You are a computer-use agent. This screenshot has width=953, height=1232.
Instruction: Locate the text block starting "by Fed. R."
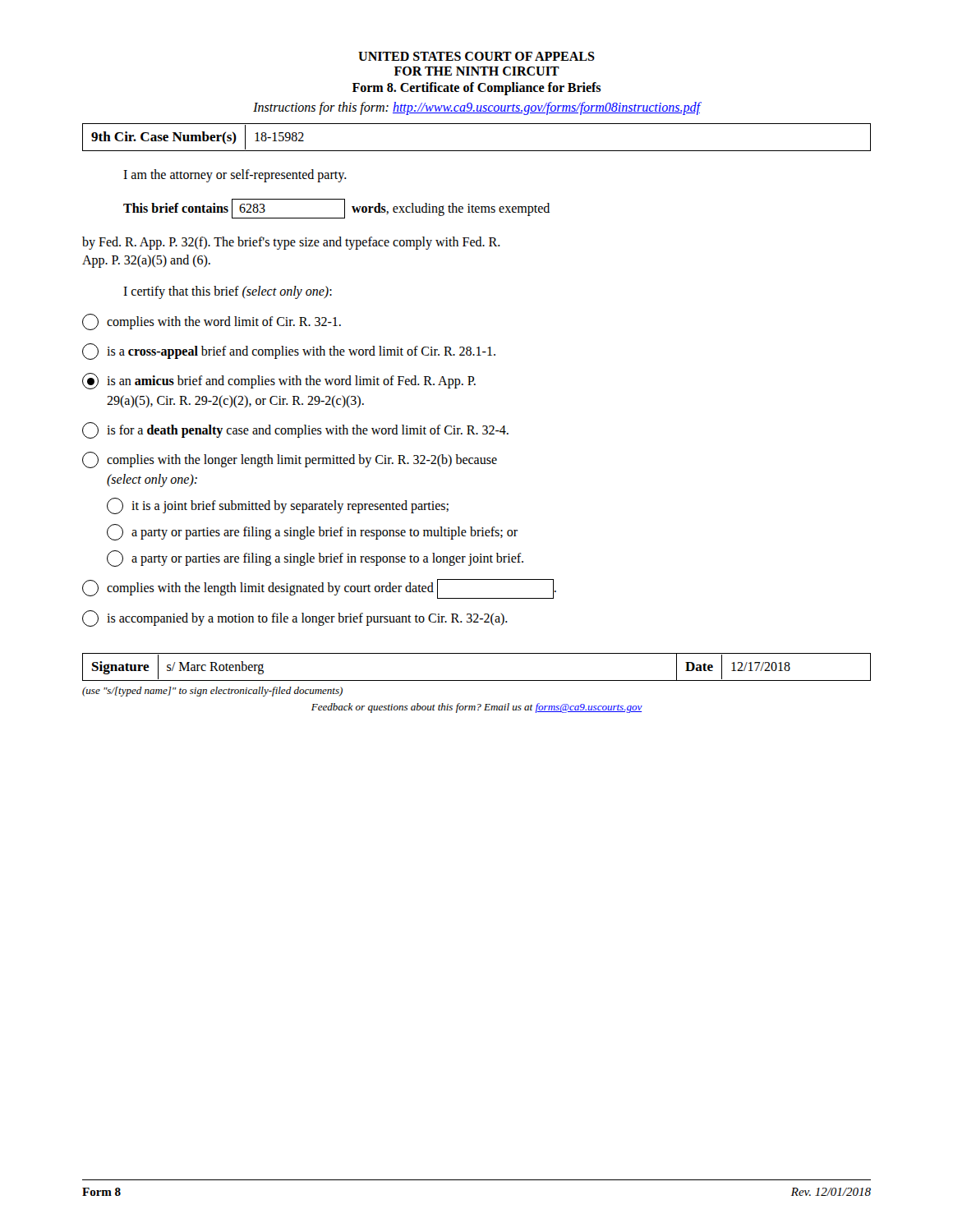point(291,242)
